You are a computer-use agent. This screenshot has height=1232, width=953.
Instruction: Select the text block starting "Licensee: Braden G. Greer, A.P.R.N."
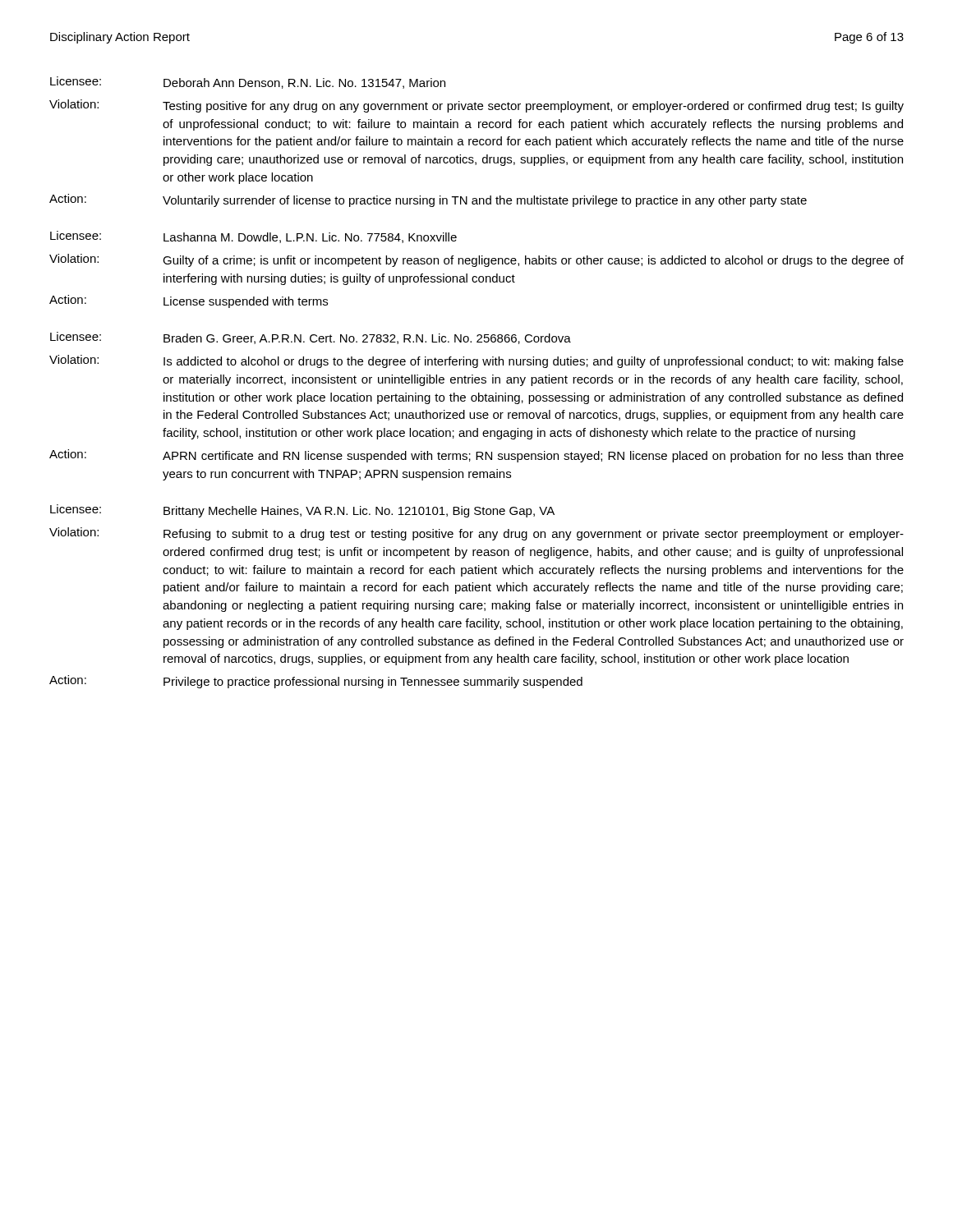click(476, 338)
